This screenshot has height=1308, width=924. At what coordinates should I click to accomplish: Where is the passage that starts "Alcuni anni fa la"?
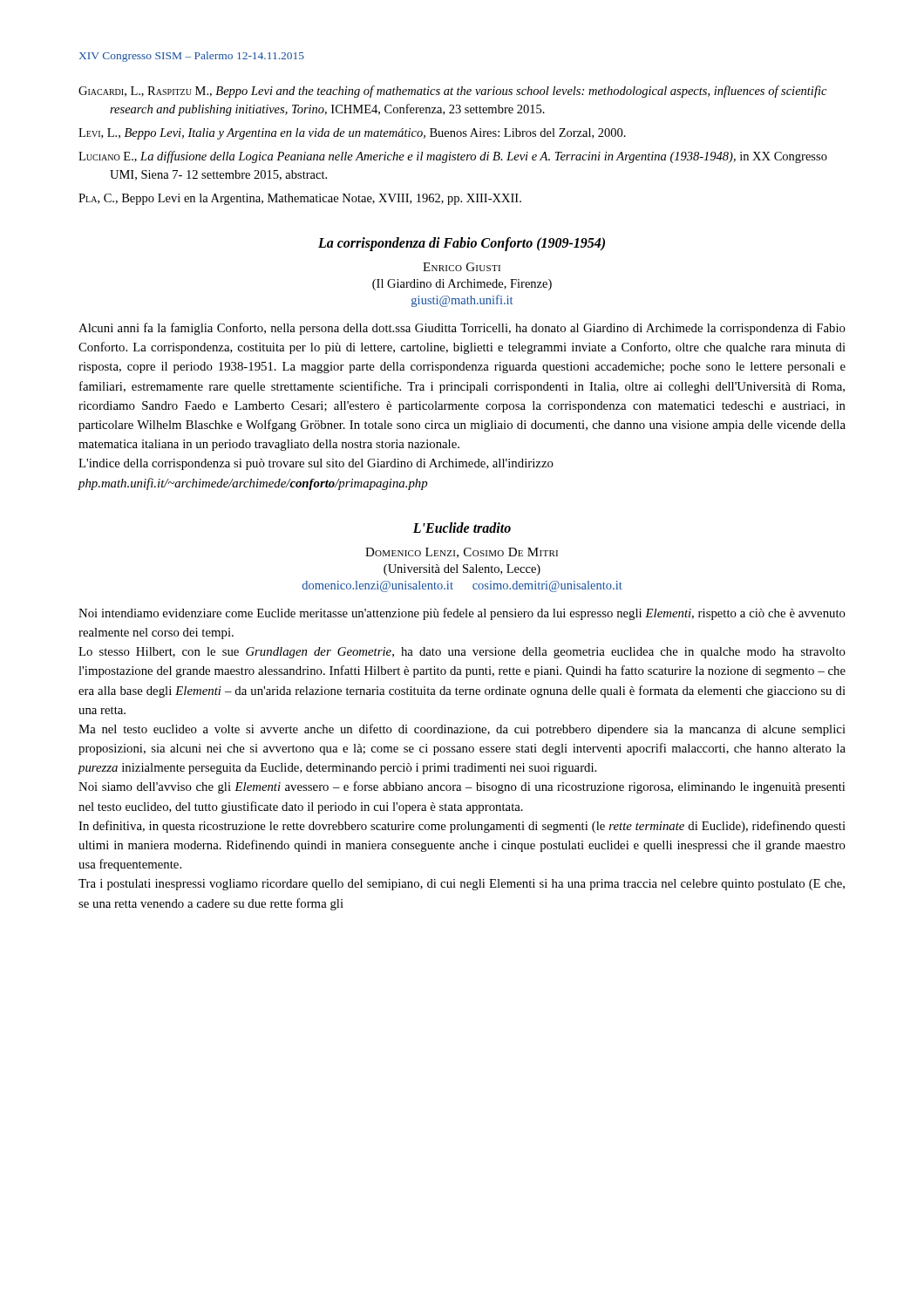(462, 405)
